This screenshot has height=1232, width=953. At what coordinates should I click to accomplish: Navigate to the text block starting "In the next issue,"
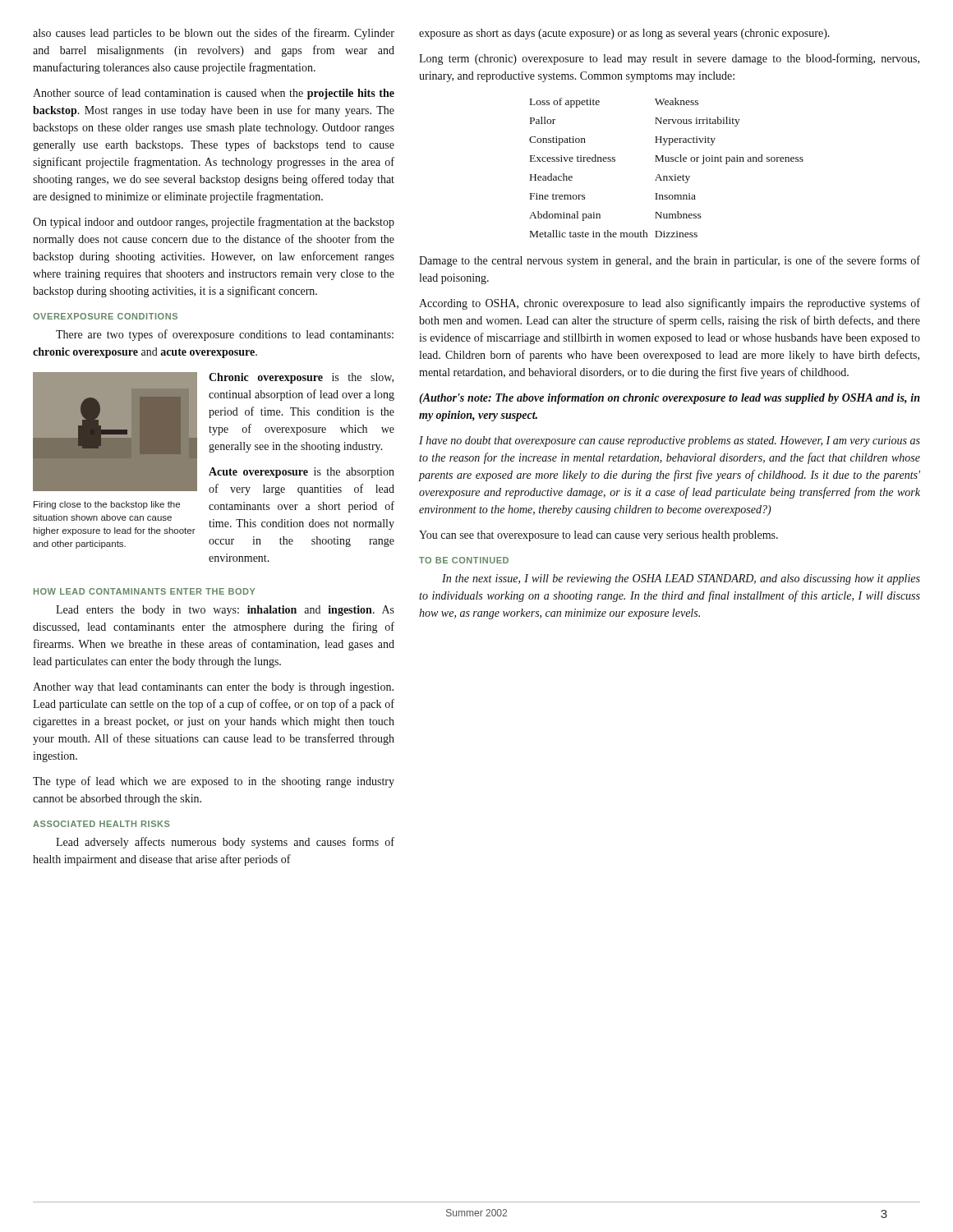click(x=670, y=595)
